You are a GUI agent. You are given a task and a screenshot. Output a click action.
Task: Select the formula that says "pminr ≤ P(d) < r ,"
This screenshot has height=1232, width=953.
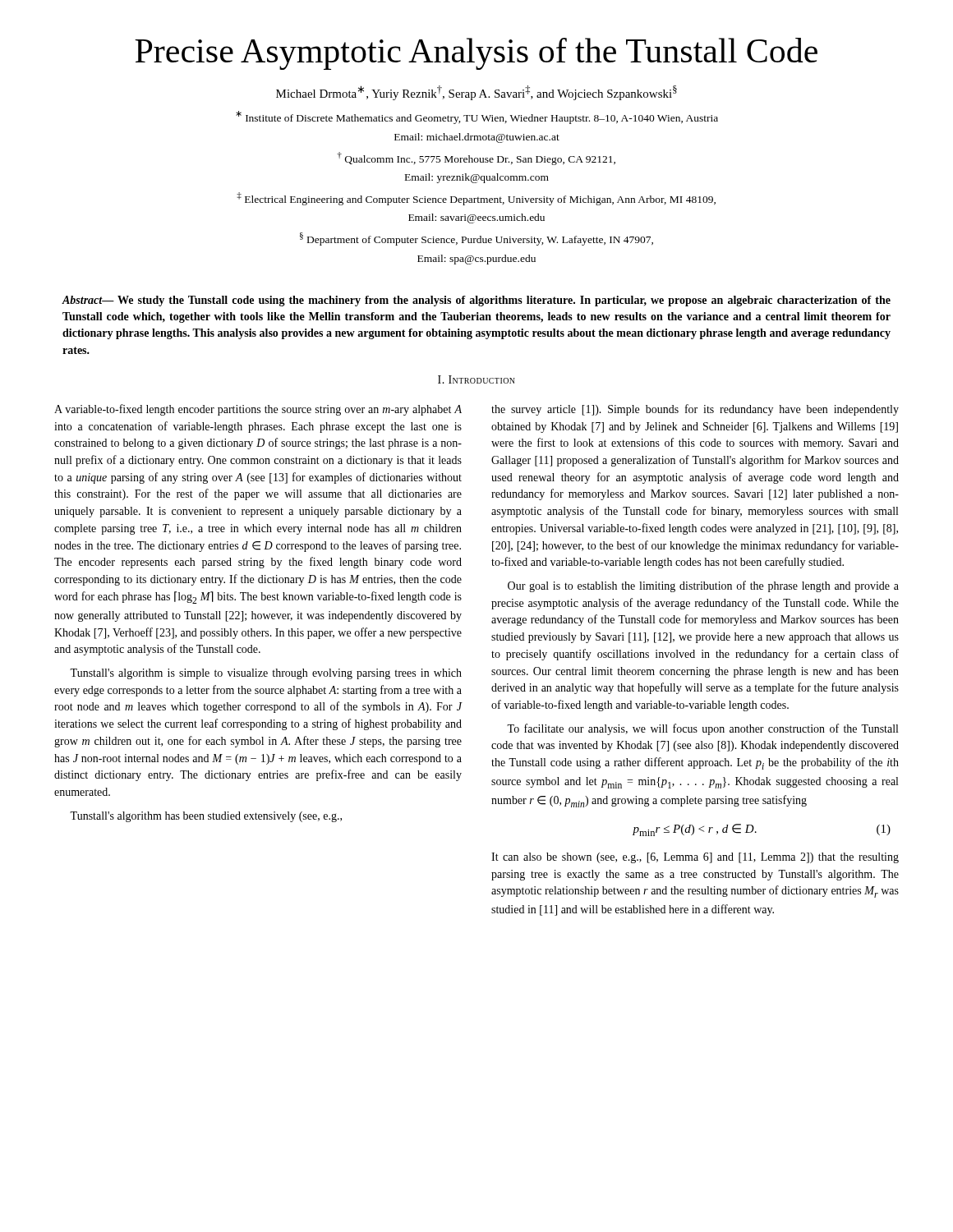tap(762, 829)
